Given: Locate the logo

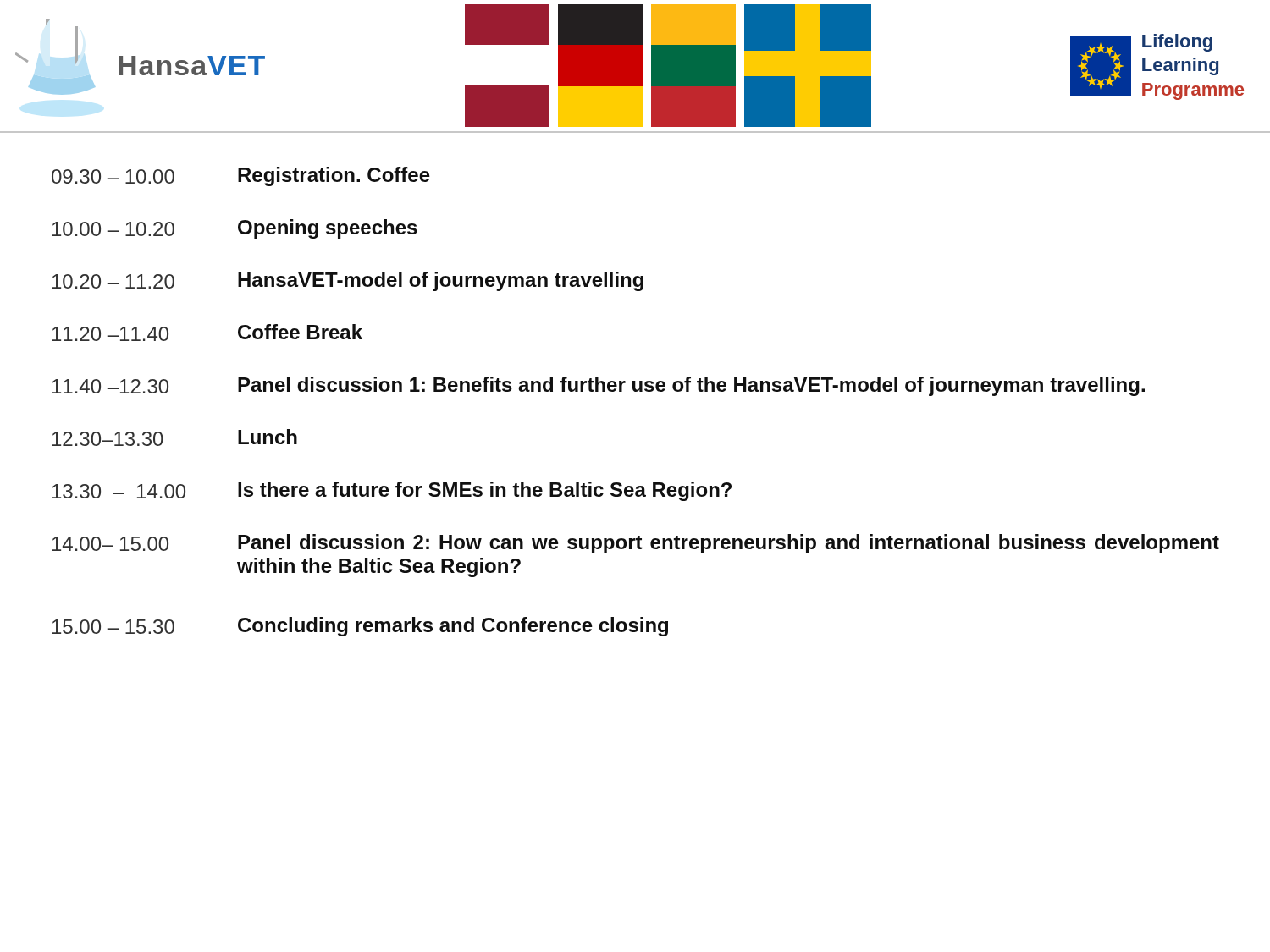Looking at the screenshot, I should coord(635,66).
